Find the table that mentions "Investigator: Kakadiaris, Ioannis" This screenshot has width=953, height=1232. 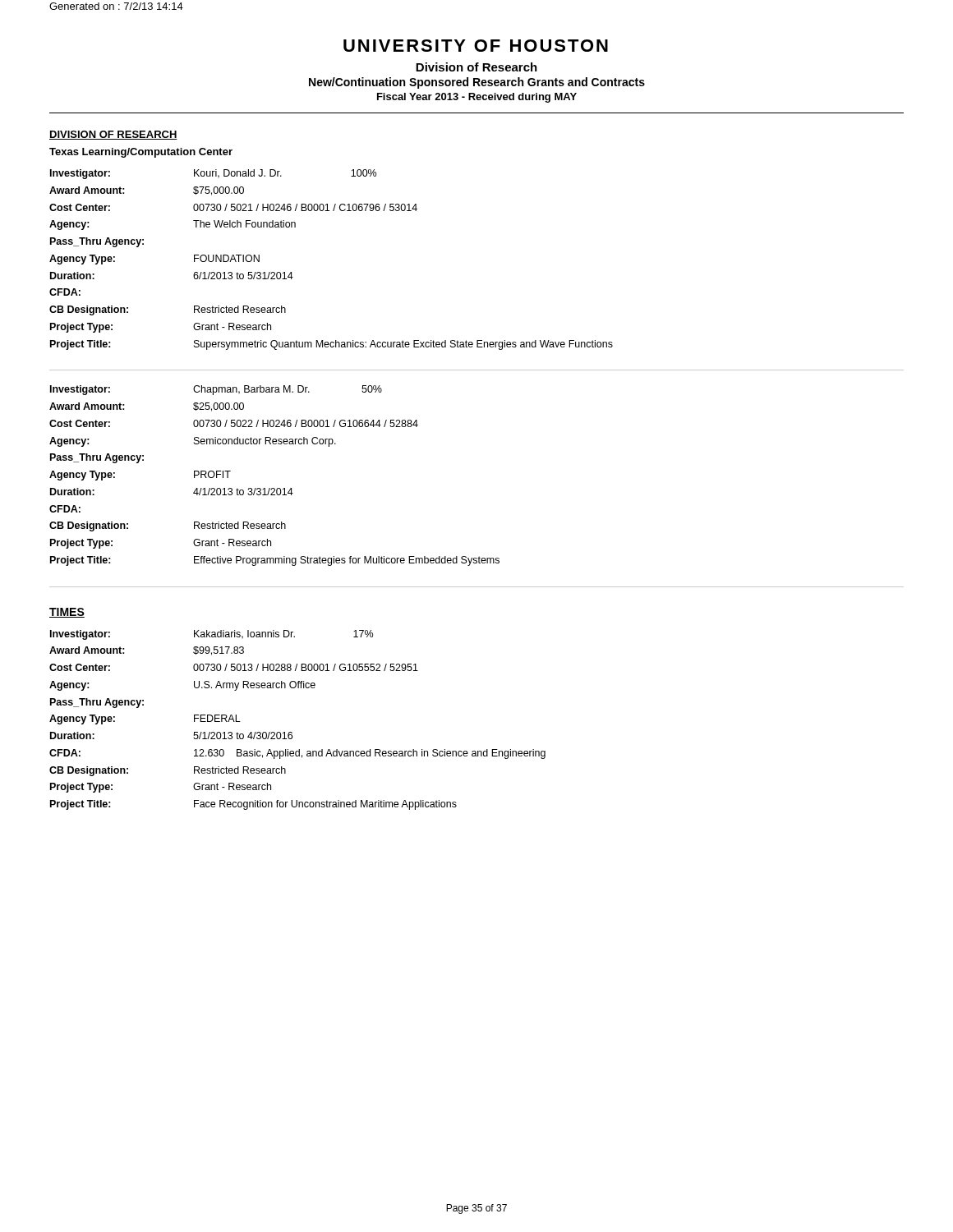(x=476, y=719)
